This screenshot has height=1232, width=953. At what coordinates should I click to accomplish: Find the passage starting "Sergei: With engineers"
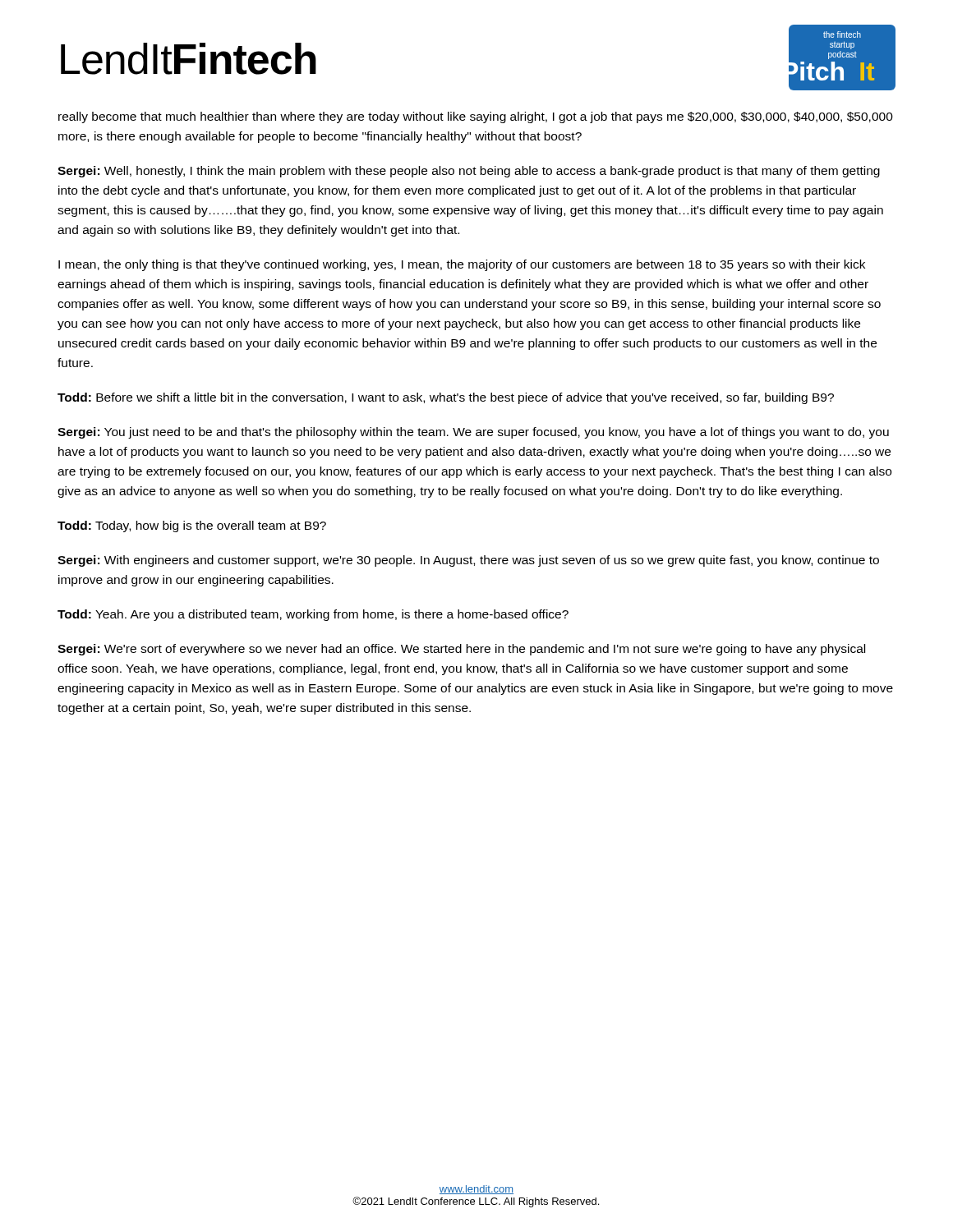coord(469,570)
